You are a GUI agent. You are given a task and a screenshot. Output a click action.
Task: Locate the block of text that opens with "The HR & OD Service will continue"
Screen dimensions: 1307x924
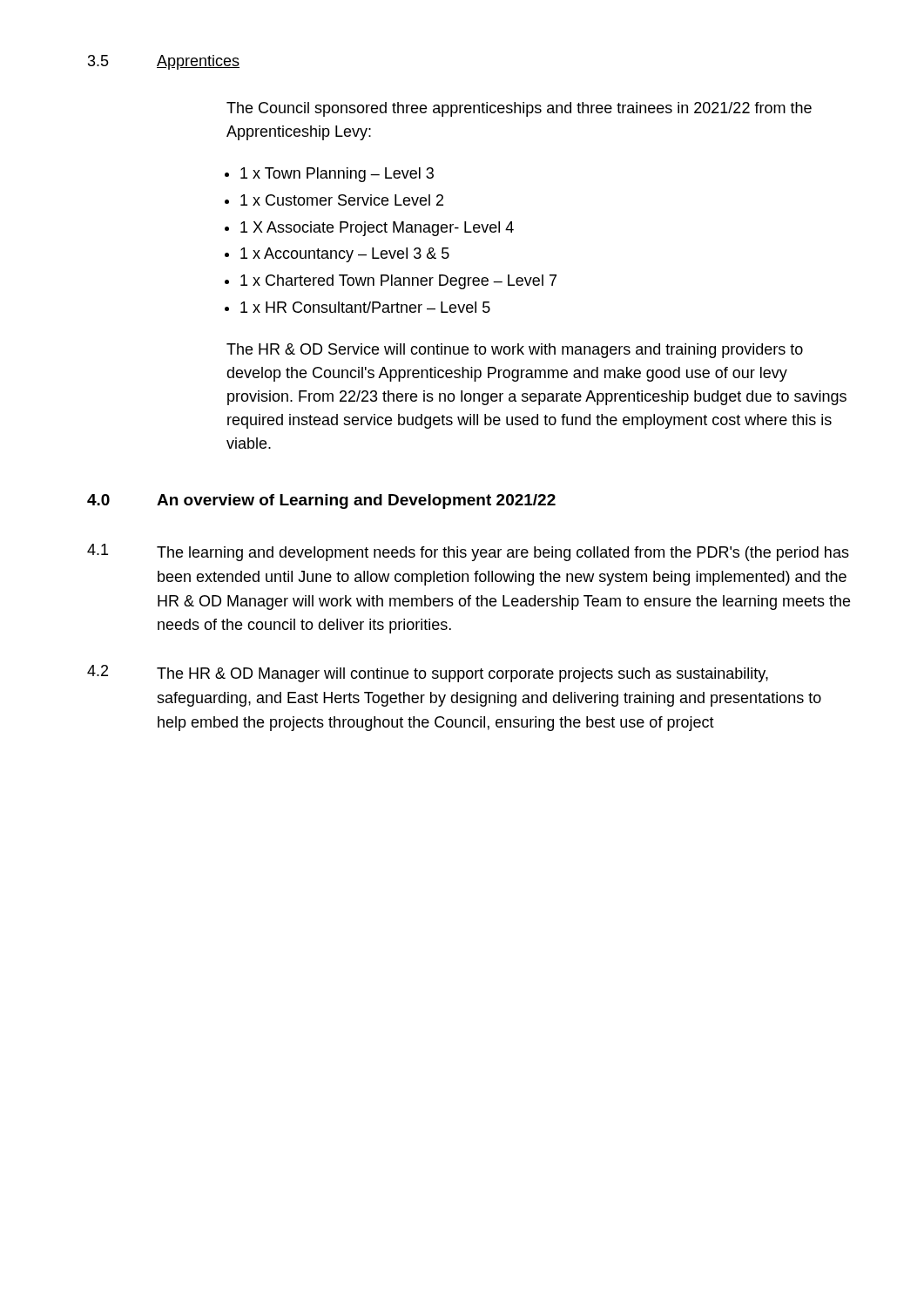tap(537, 396)
